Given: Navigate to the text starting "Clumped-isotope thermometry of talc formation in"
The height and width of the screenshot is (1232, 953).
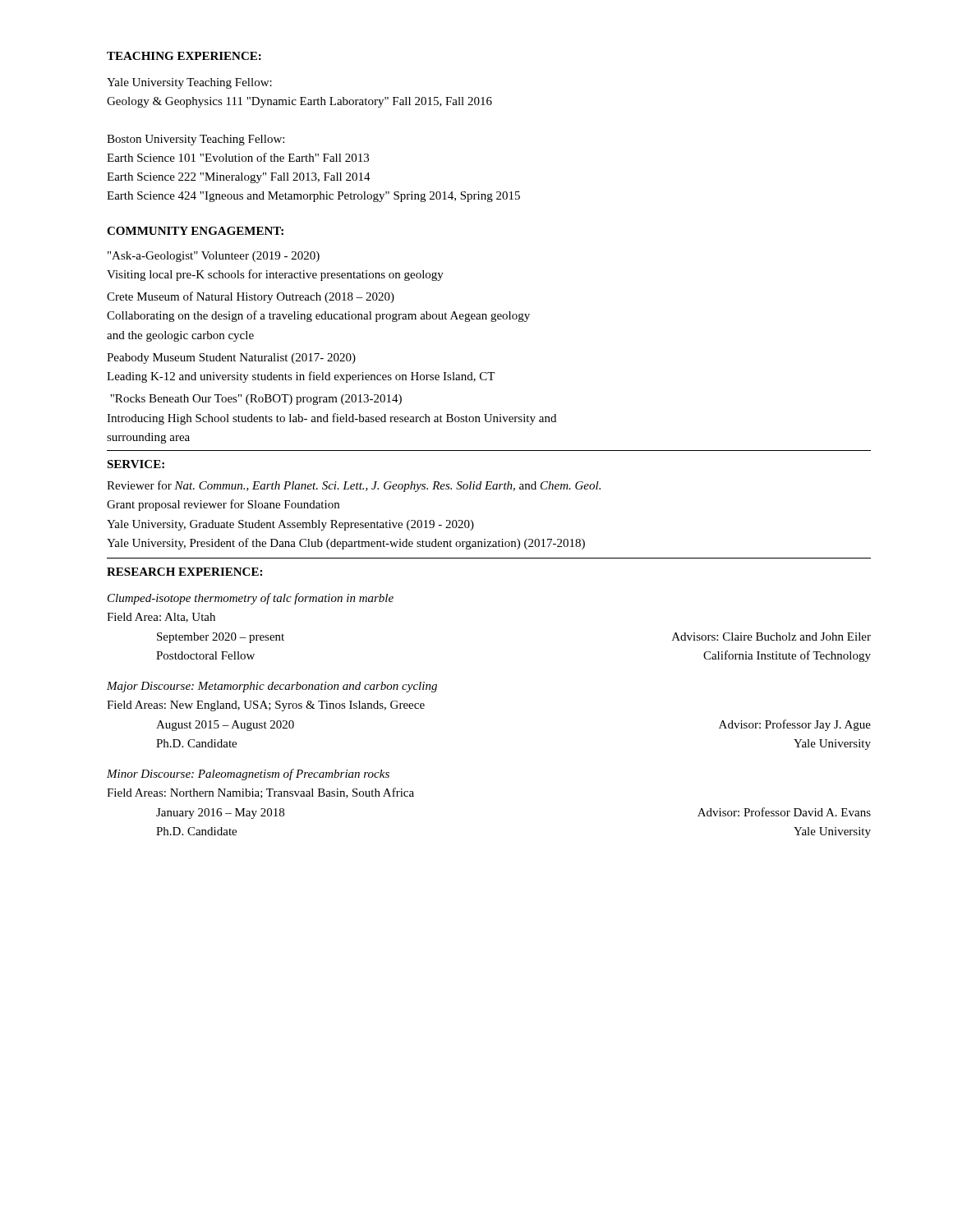Looking at the screenshot, I should pos(251,599).
